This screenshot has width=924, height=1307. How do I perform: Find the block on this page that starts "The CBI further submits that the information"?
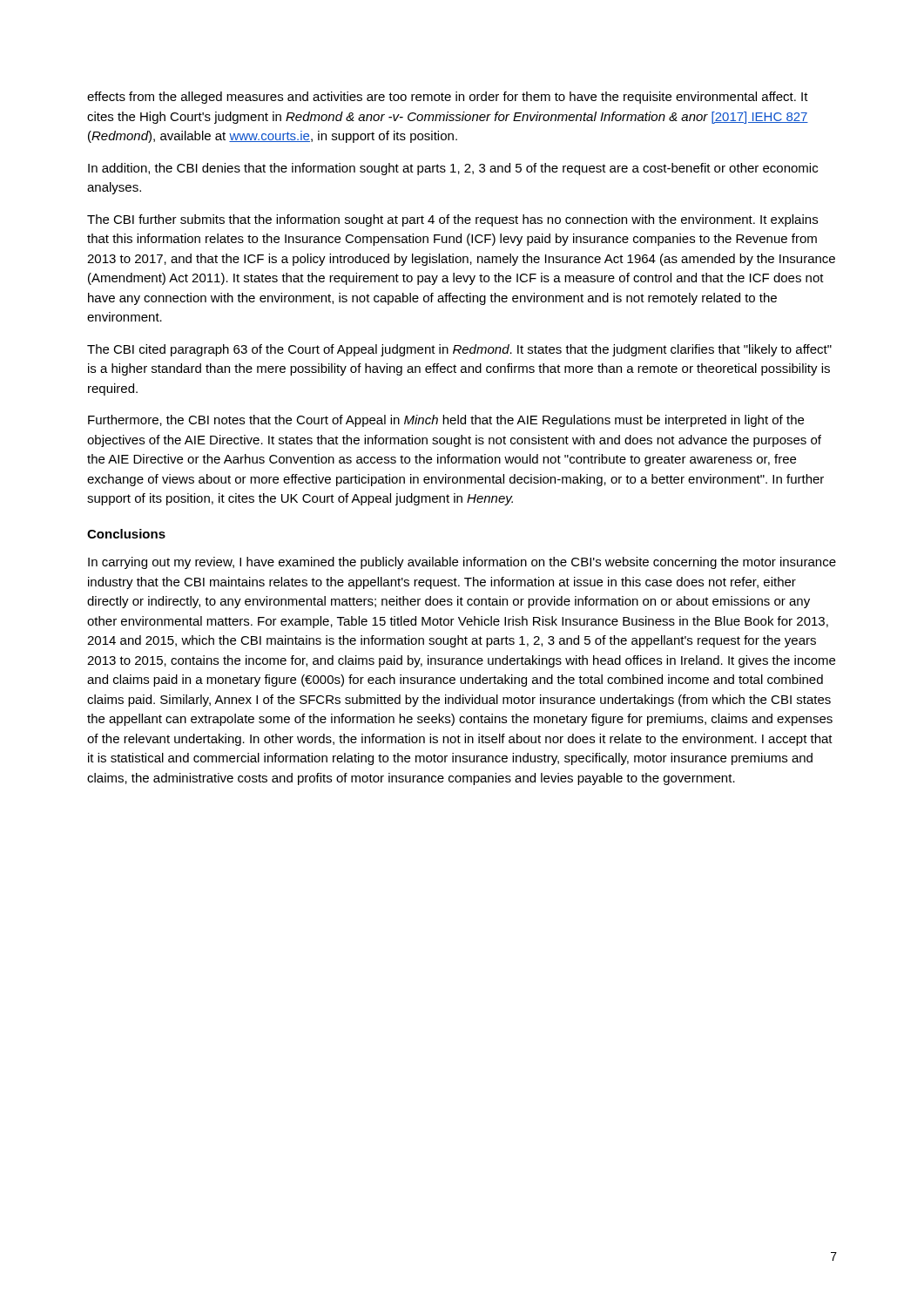pos(462,268)
